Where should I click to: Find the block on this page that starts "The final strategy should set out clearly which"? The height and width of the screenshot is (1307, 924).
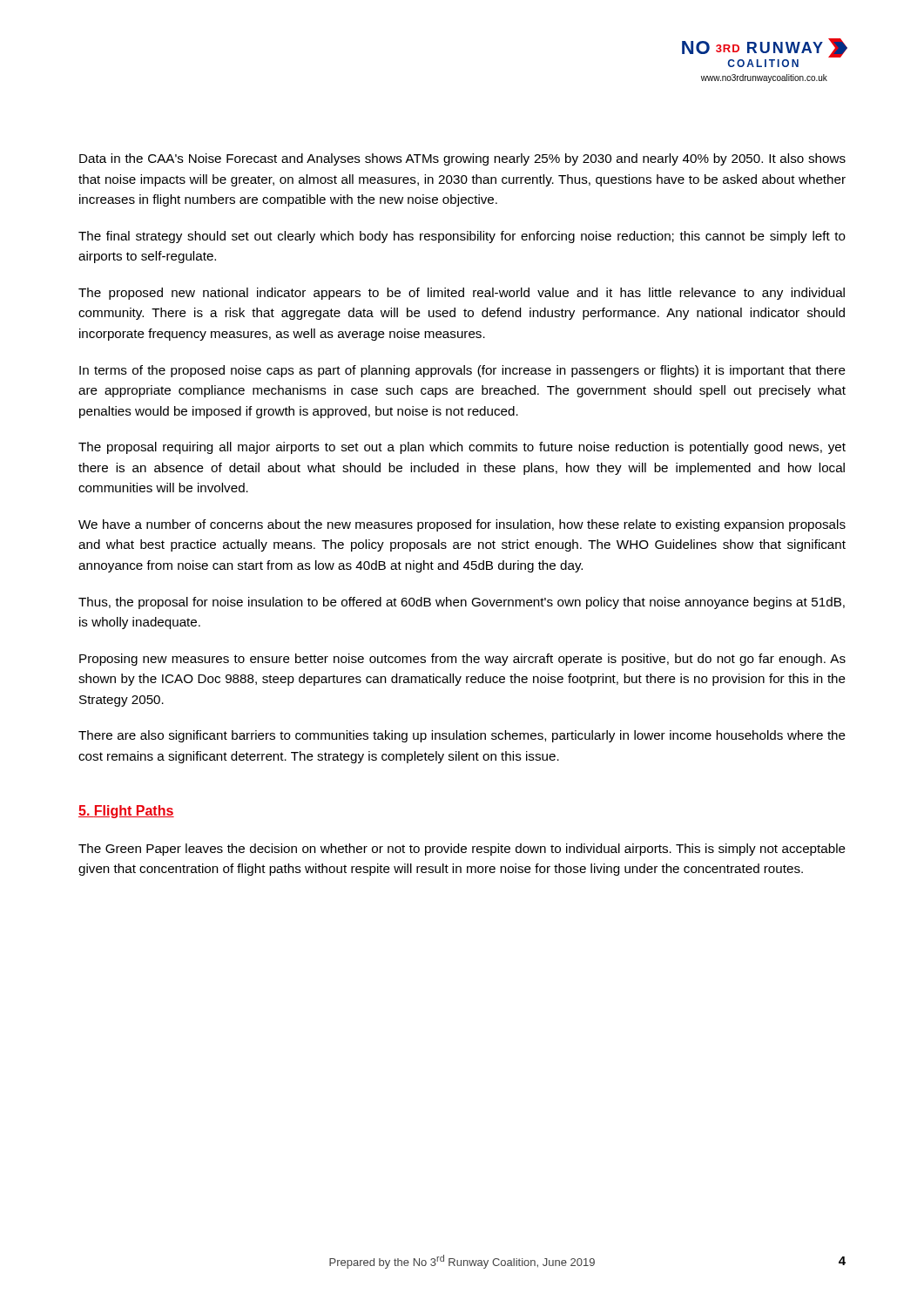pyautogui.click(x=462, y=246)
